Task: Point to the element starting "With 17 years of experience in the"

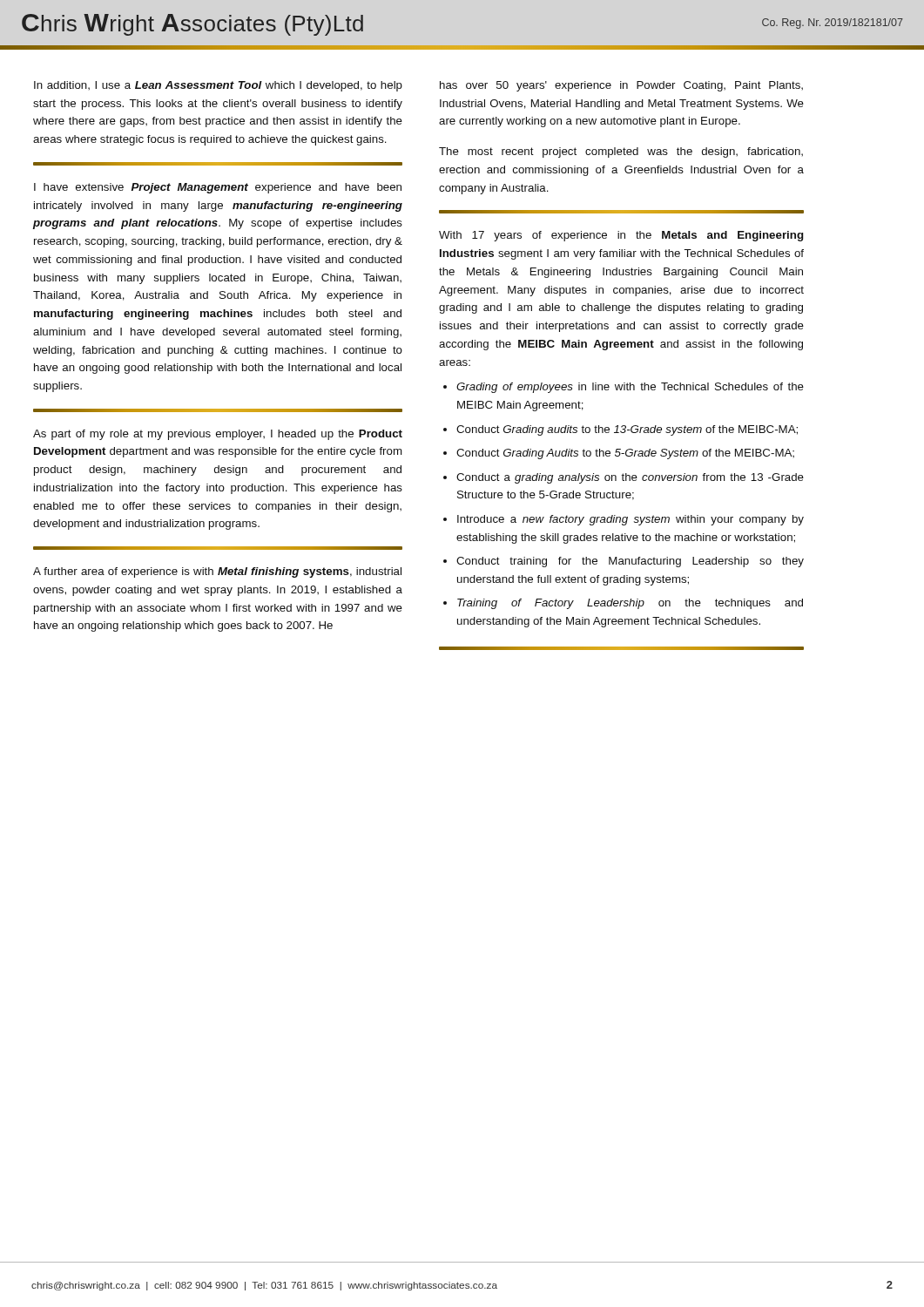Action: [x=621, y=299]
